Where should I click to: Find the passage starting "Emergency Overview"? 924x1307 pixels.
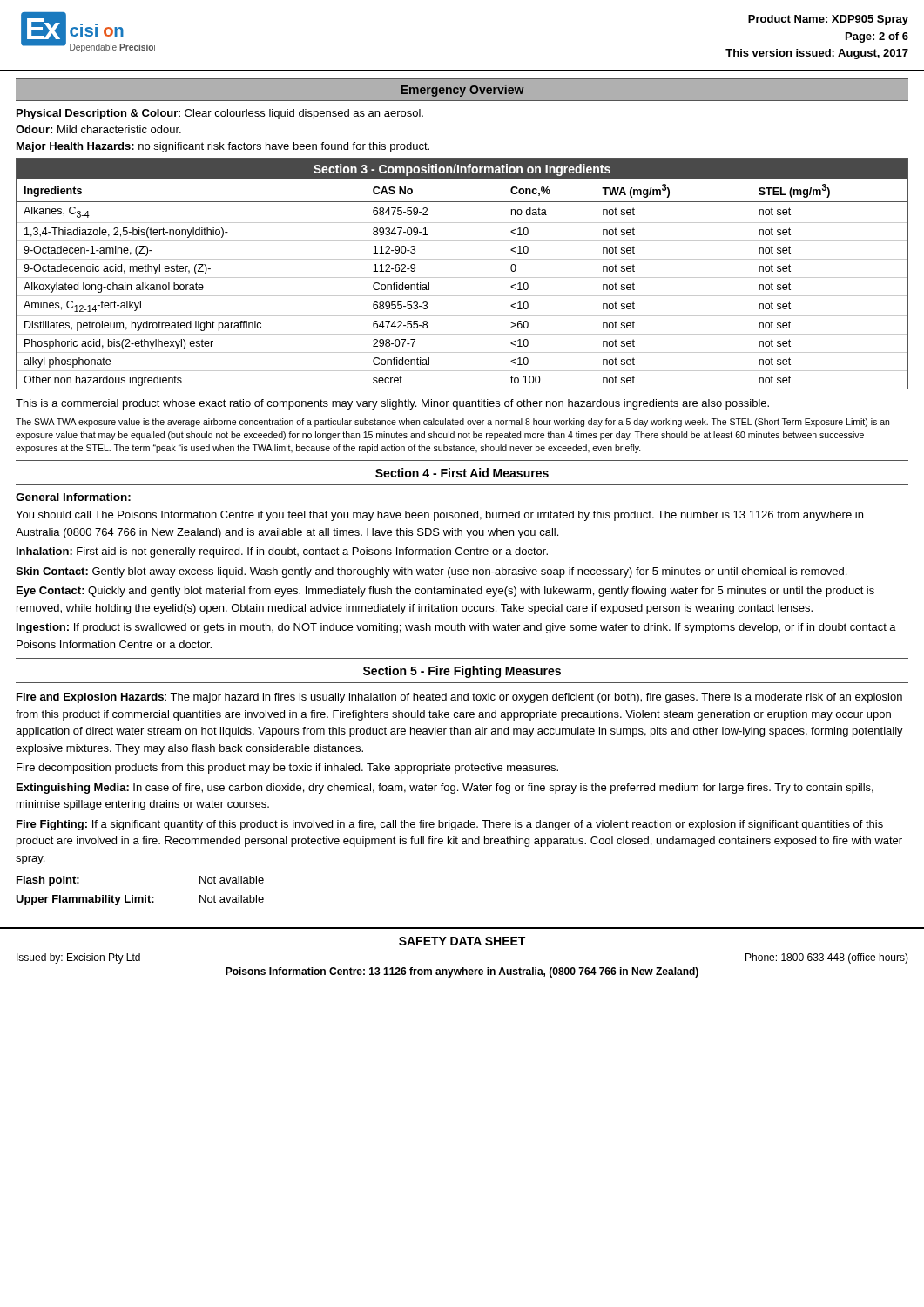(462, 90)
